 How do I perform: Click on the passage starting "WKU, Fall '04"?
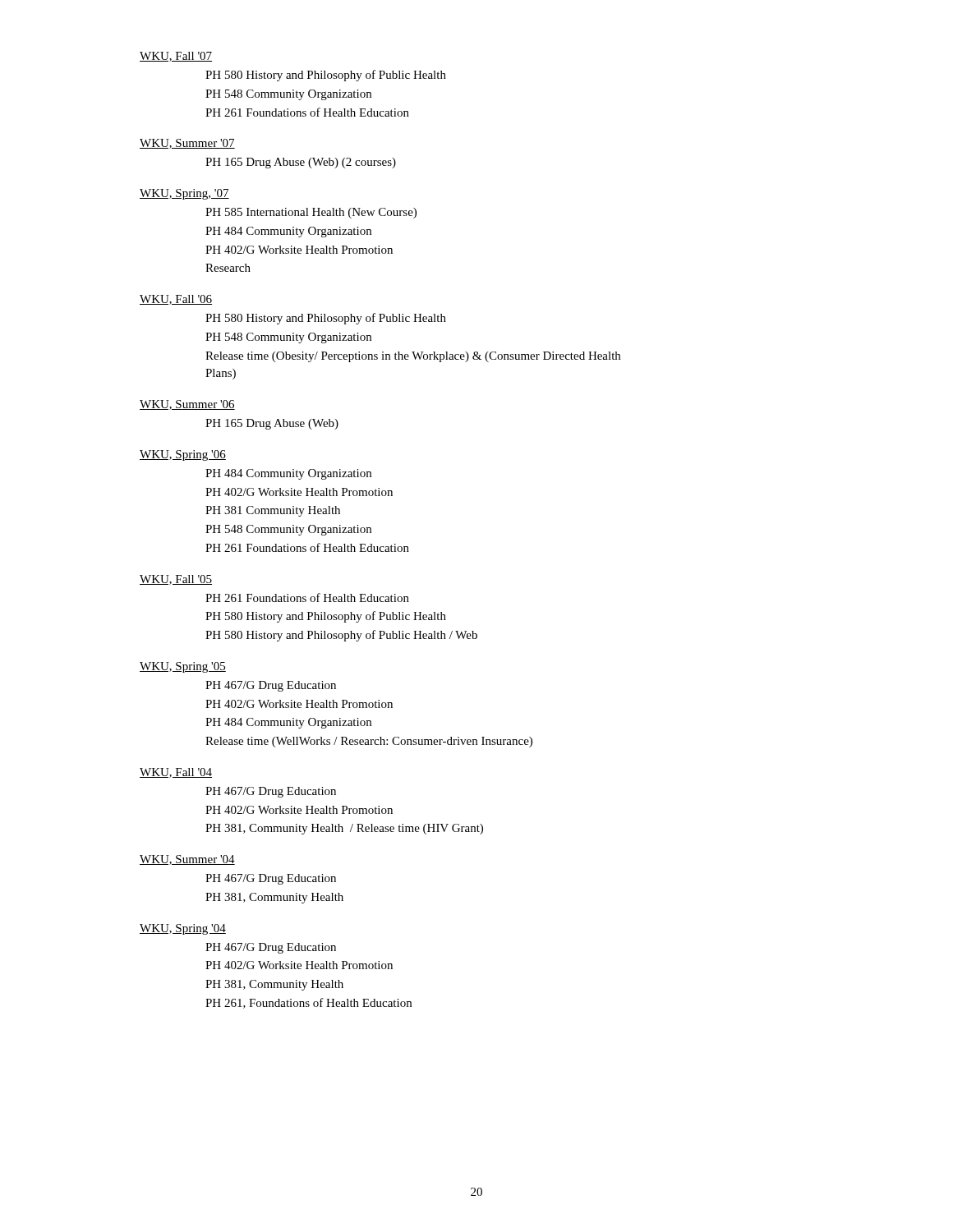click(176, 772)
